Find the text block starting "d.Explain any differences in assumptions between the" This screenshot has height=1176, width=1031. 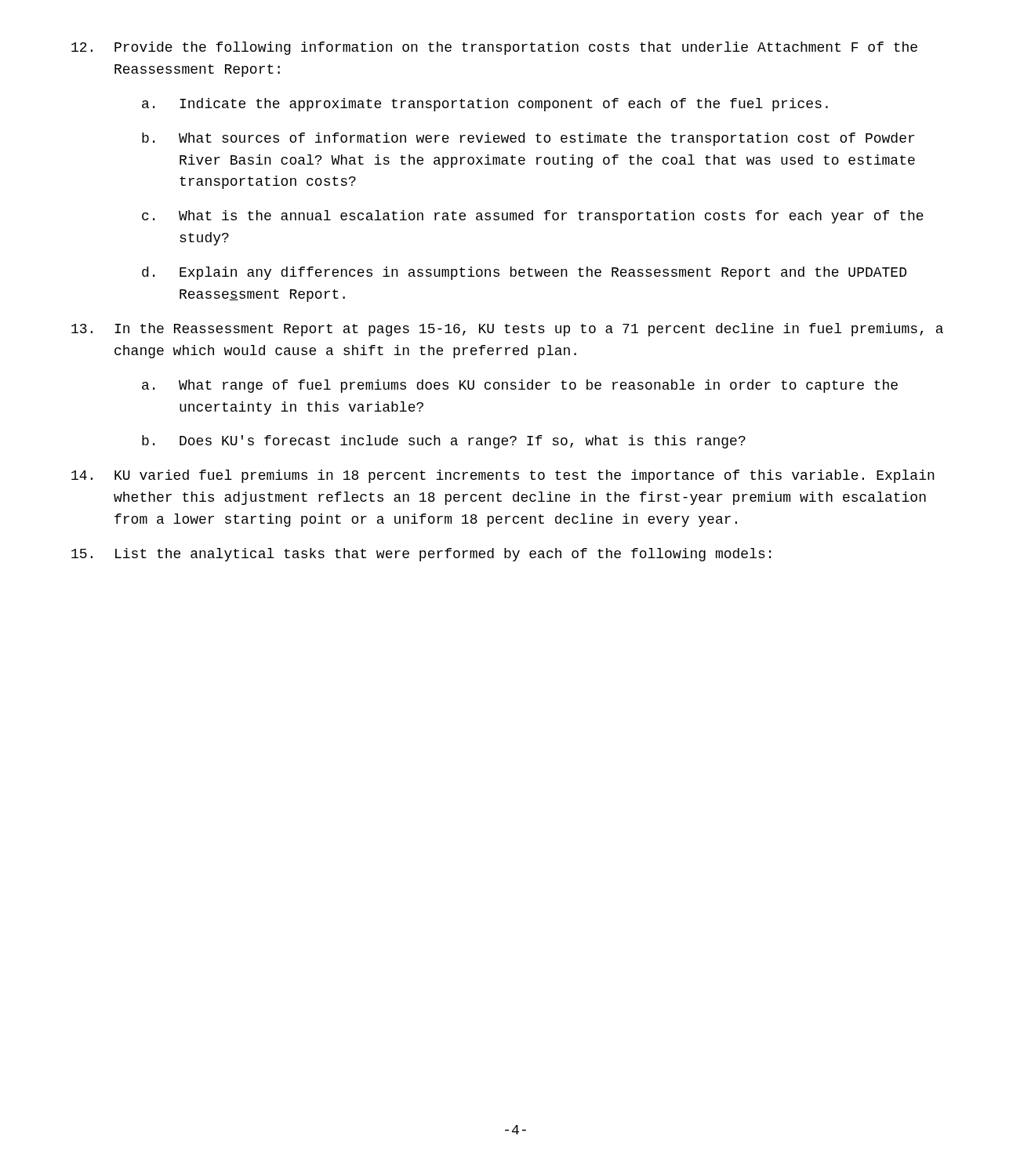coord(550,285)
